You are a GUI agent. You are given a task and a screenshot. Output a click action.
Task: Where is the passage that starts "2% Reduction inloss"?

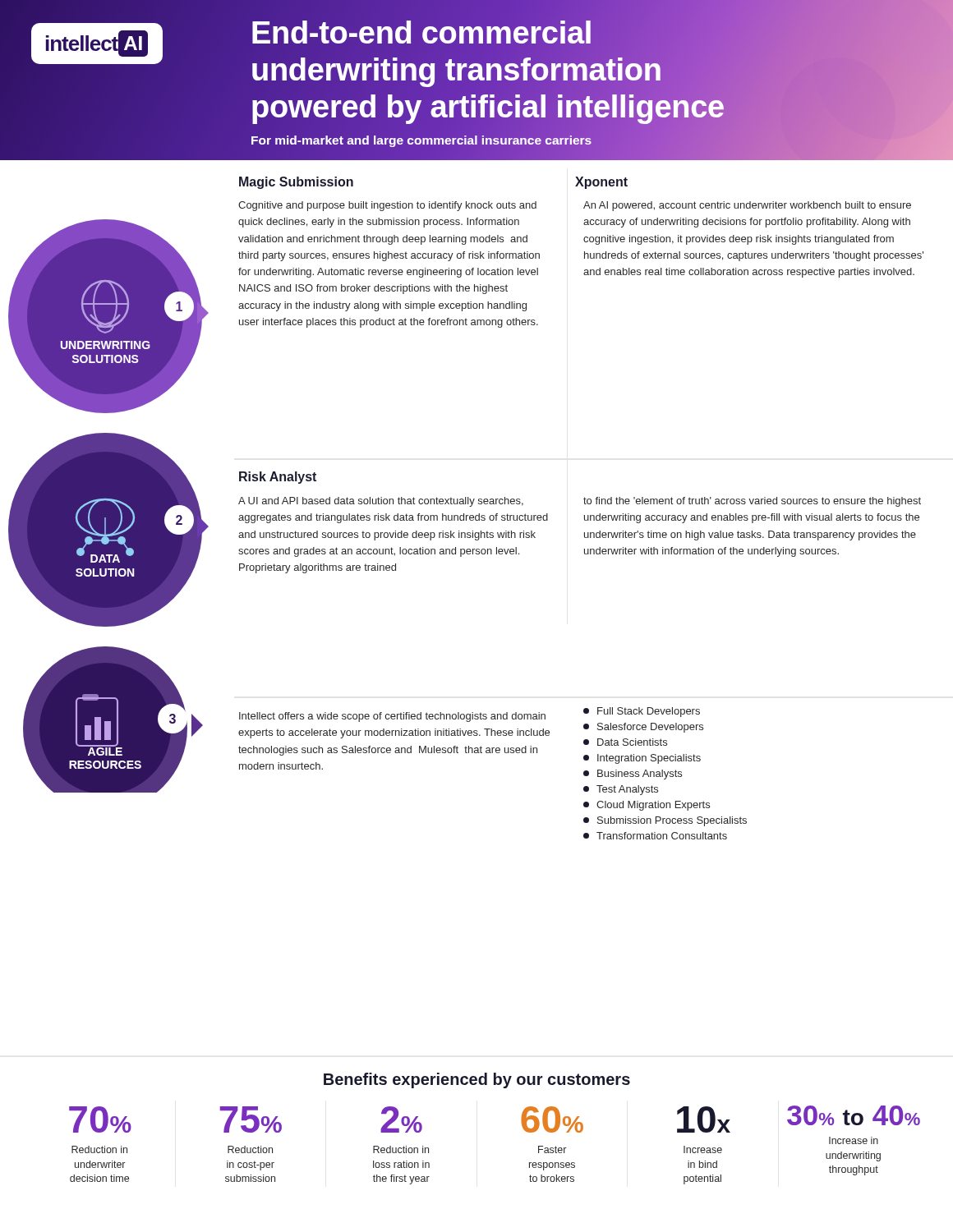click(x=401, y=1143)
